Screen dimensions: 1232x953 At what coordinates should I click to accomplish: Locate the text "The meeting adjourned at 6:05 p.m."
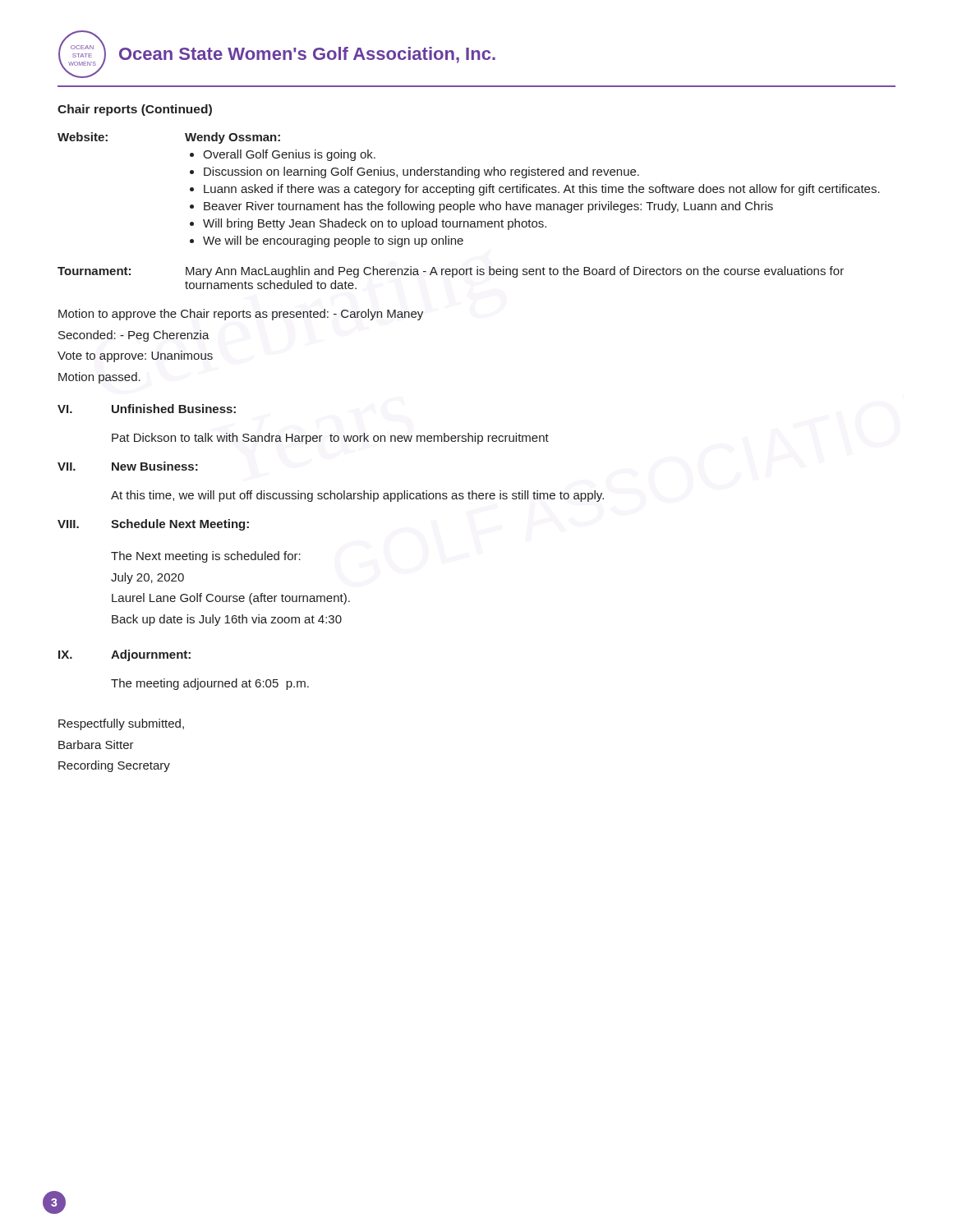click(210, 683)
